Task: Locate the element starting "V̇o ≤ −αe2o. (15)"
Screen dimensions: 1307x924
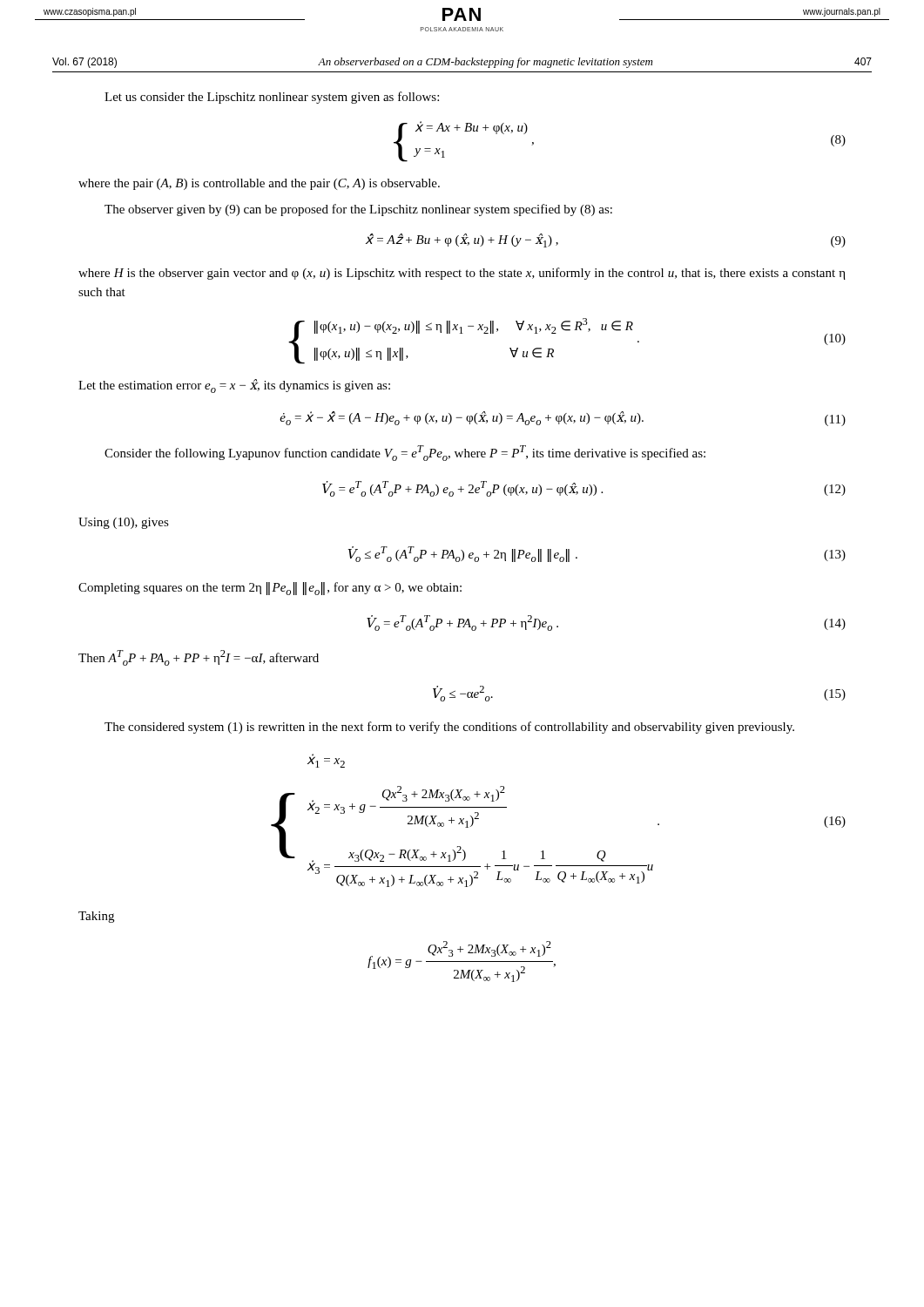Action: pyautogui.click(x=452, y=693)
